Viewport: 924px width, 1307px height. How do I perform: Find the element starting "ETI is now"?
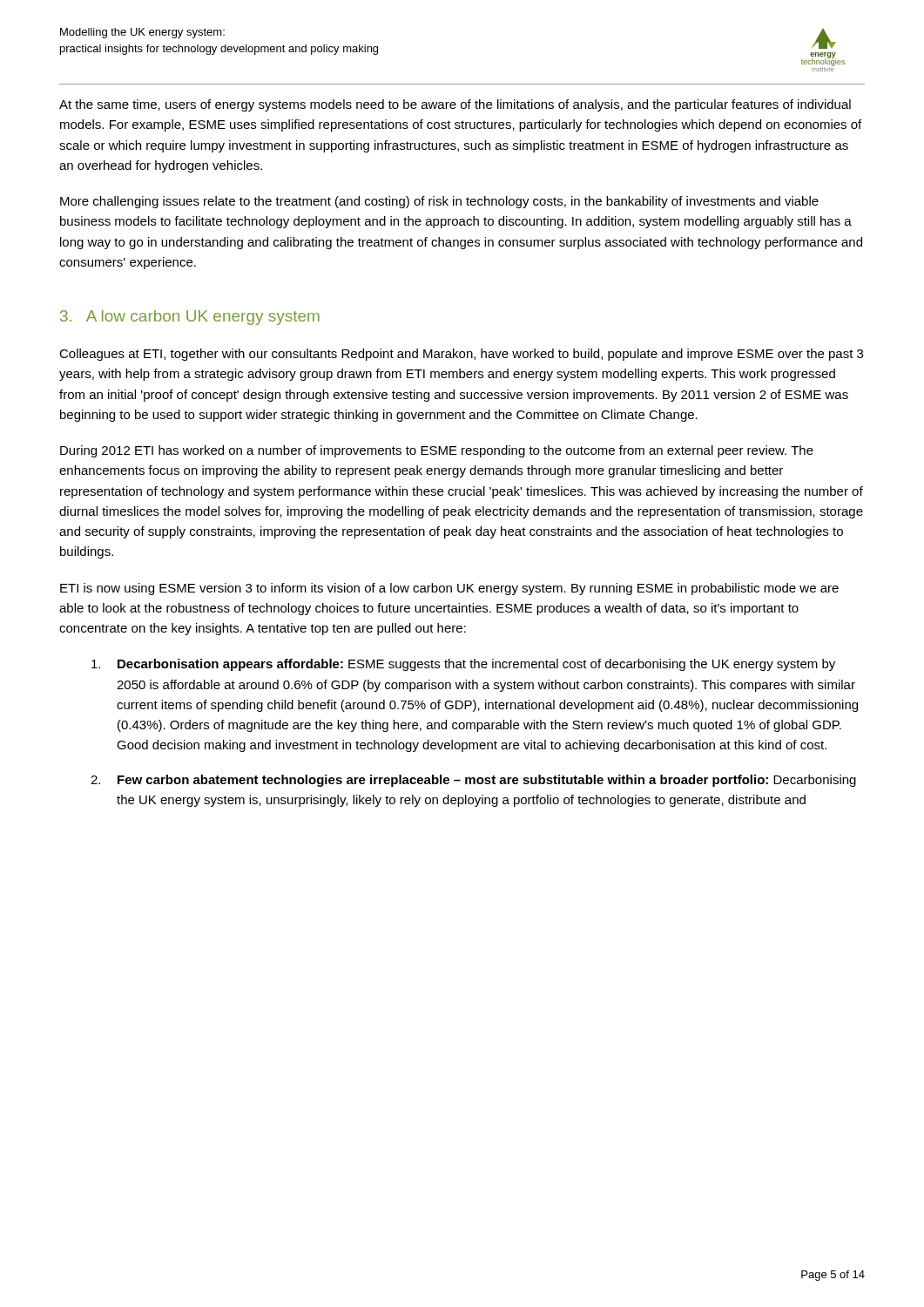pos(449,608)
